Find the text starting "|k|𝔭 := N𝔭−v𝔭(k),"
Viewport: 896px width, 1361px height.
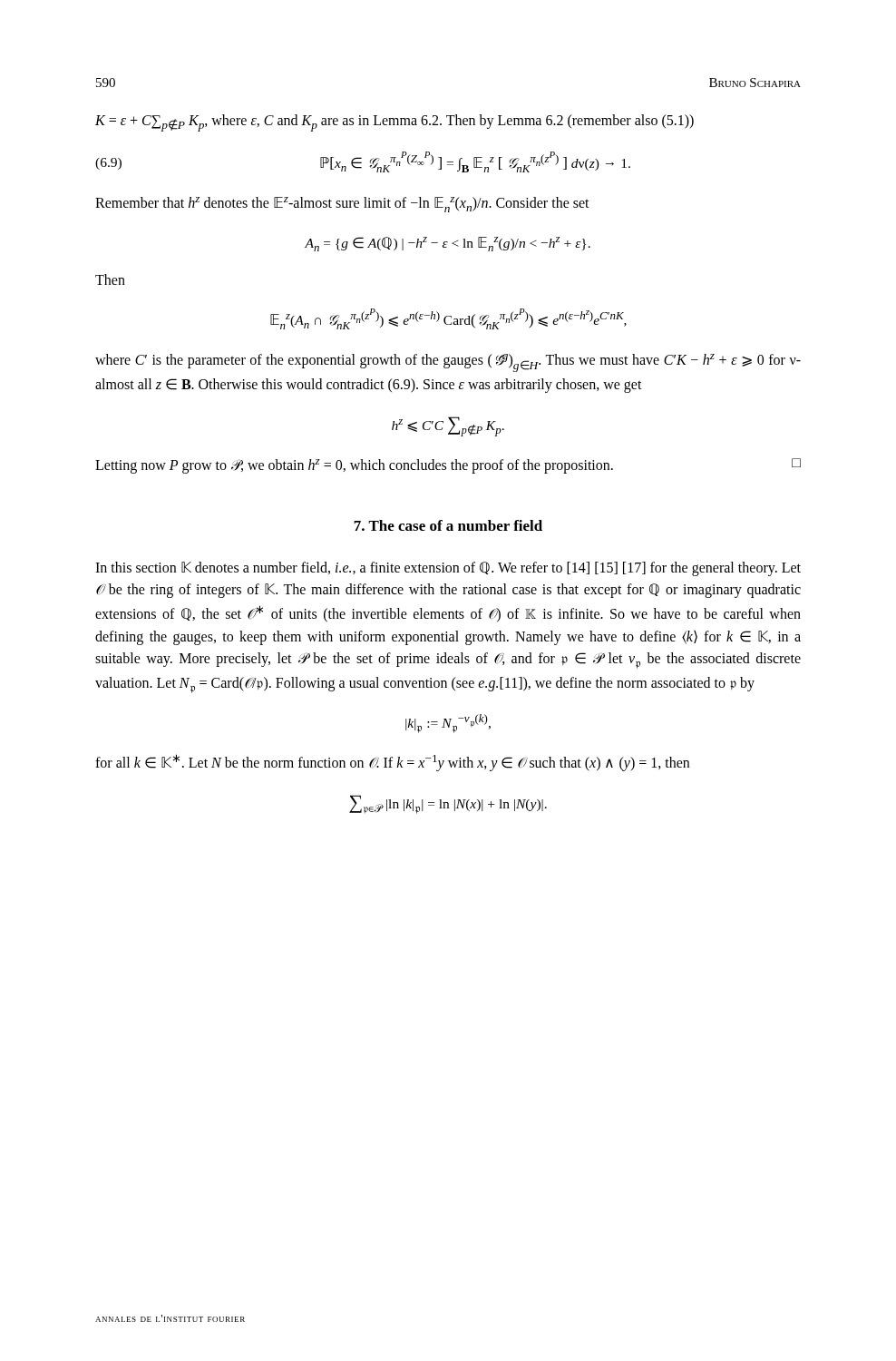pos(448,723)
